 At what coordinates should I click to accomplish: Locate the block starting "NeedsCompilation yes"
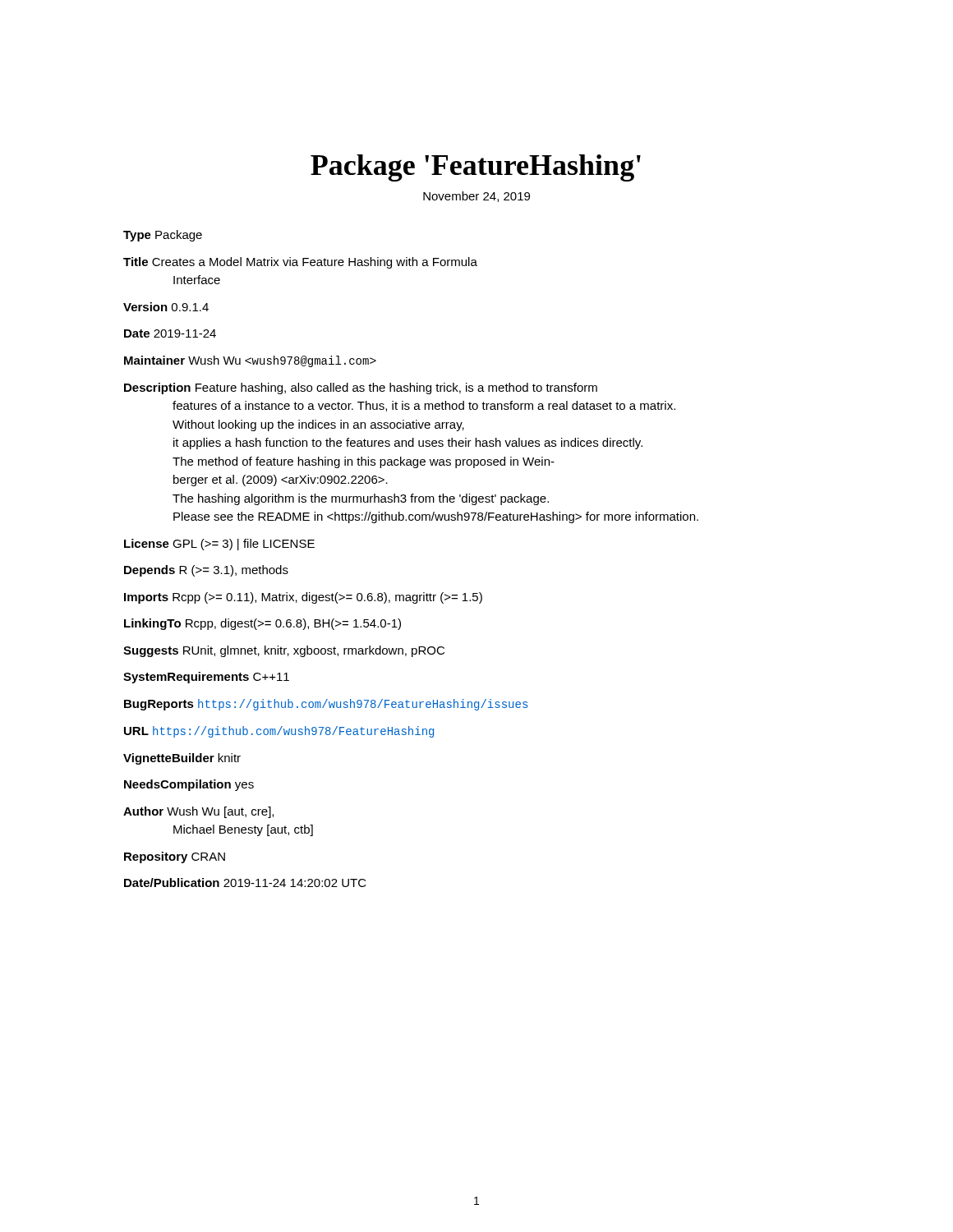click(x=189, y=784)
